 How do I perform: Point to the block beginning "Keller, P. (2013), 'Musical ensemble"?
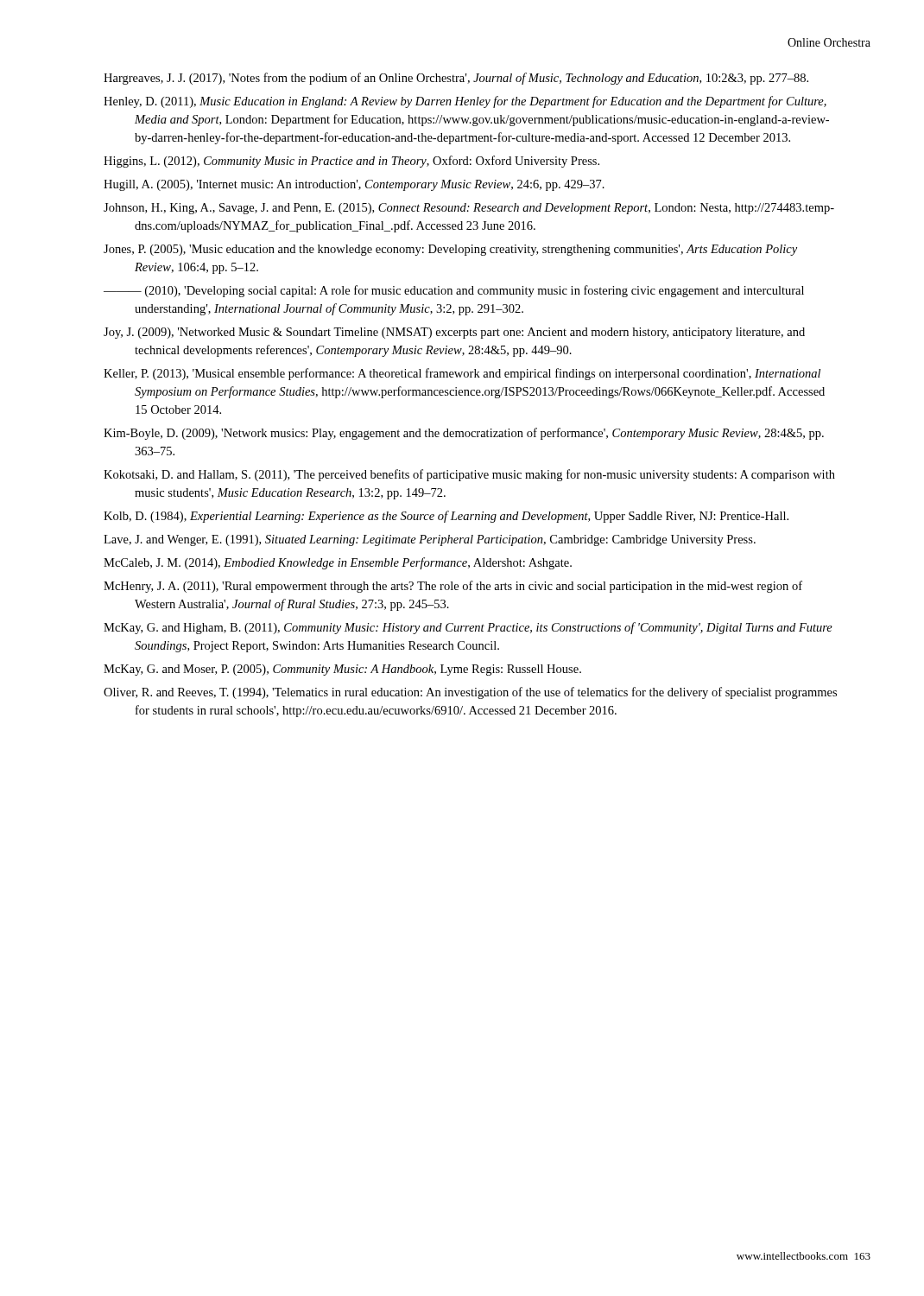(x=464, y=392)
